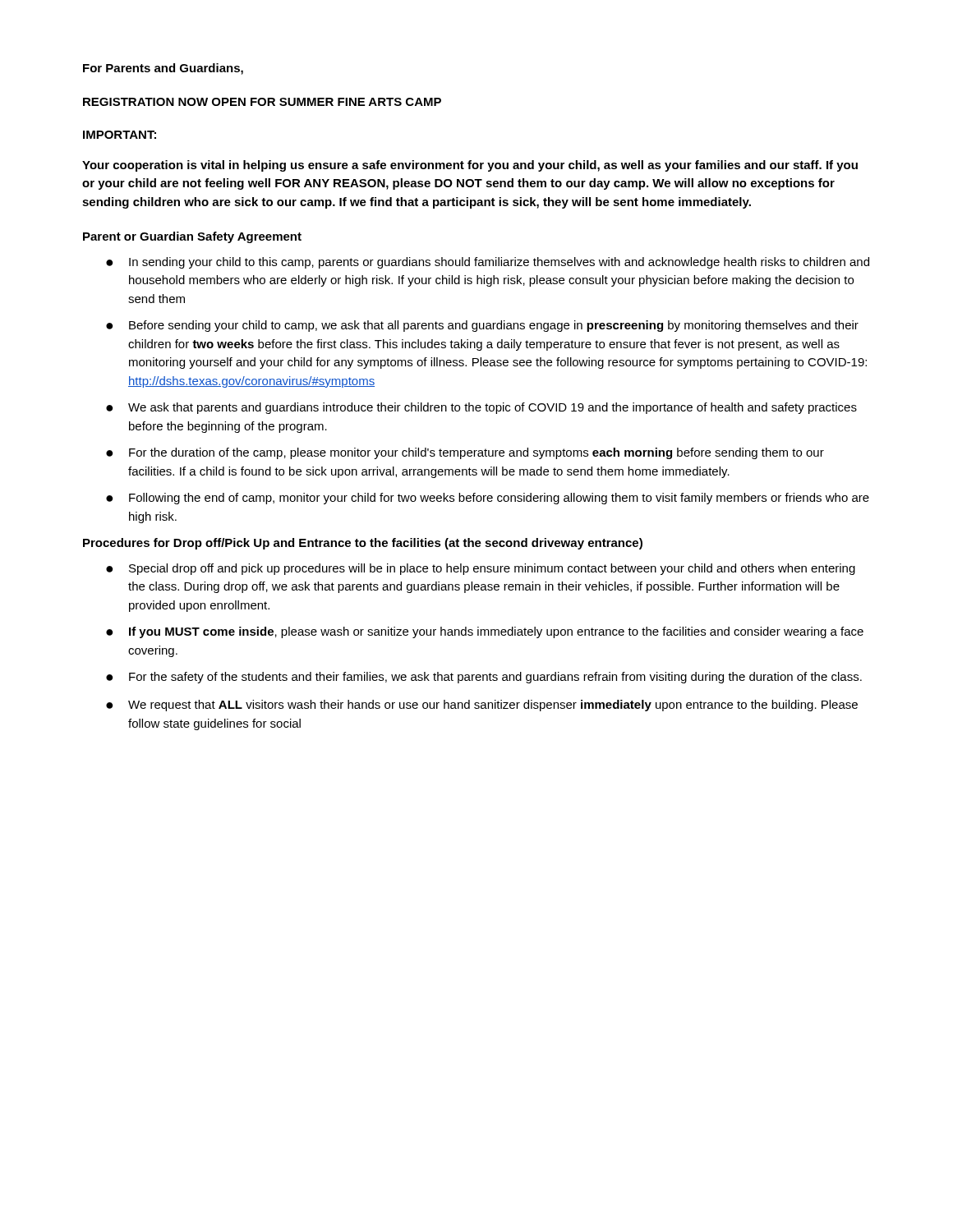Find the block on this page that starts "● Special drop off and pick"
This screenshot has width=953, height=1232.
coord(488,587)
